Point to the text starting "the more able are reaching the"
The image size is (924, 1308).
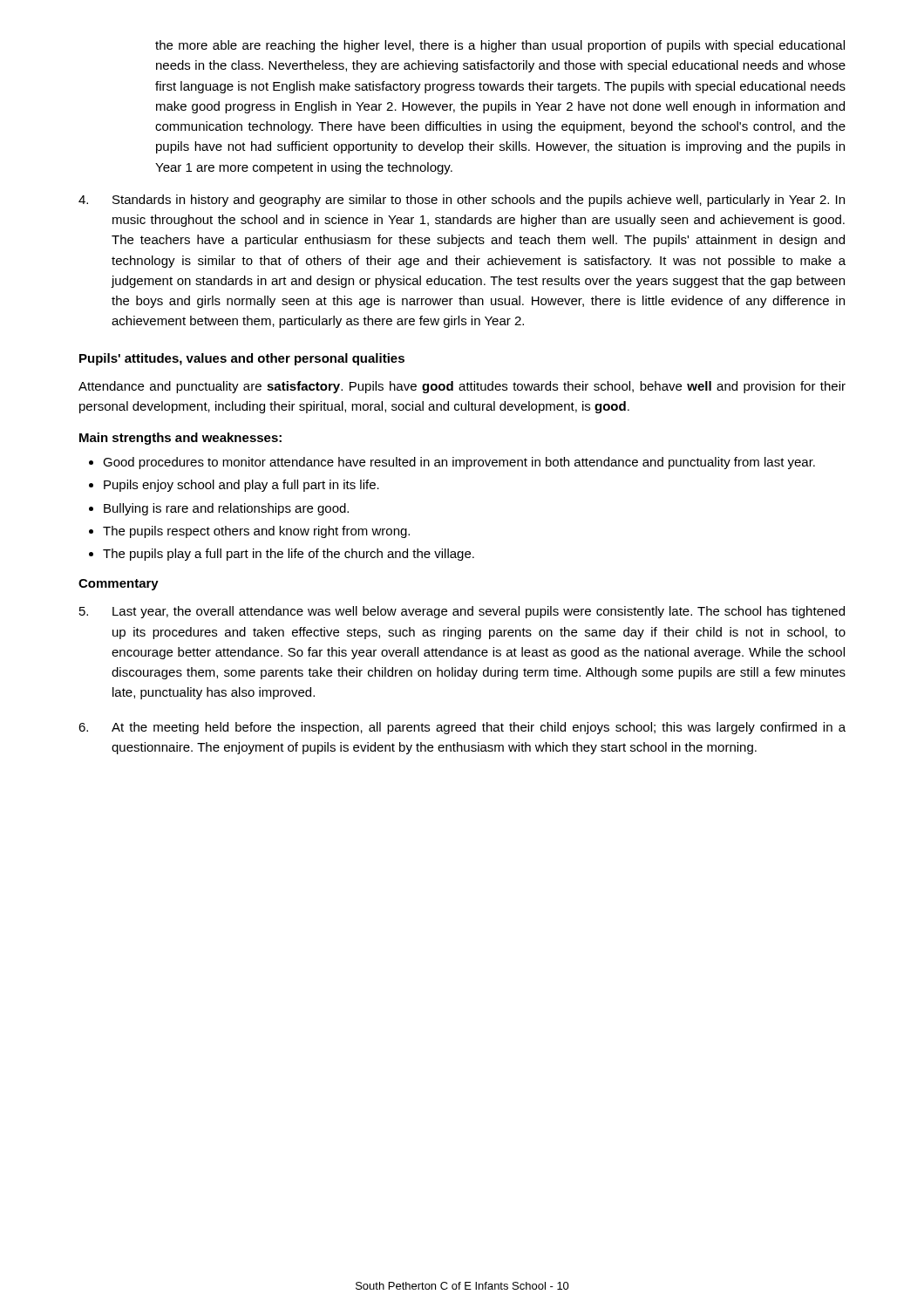pos(500,106)
